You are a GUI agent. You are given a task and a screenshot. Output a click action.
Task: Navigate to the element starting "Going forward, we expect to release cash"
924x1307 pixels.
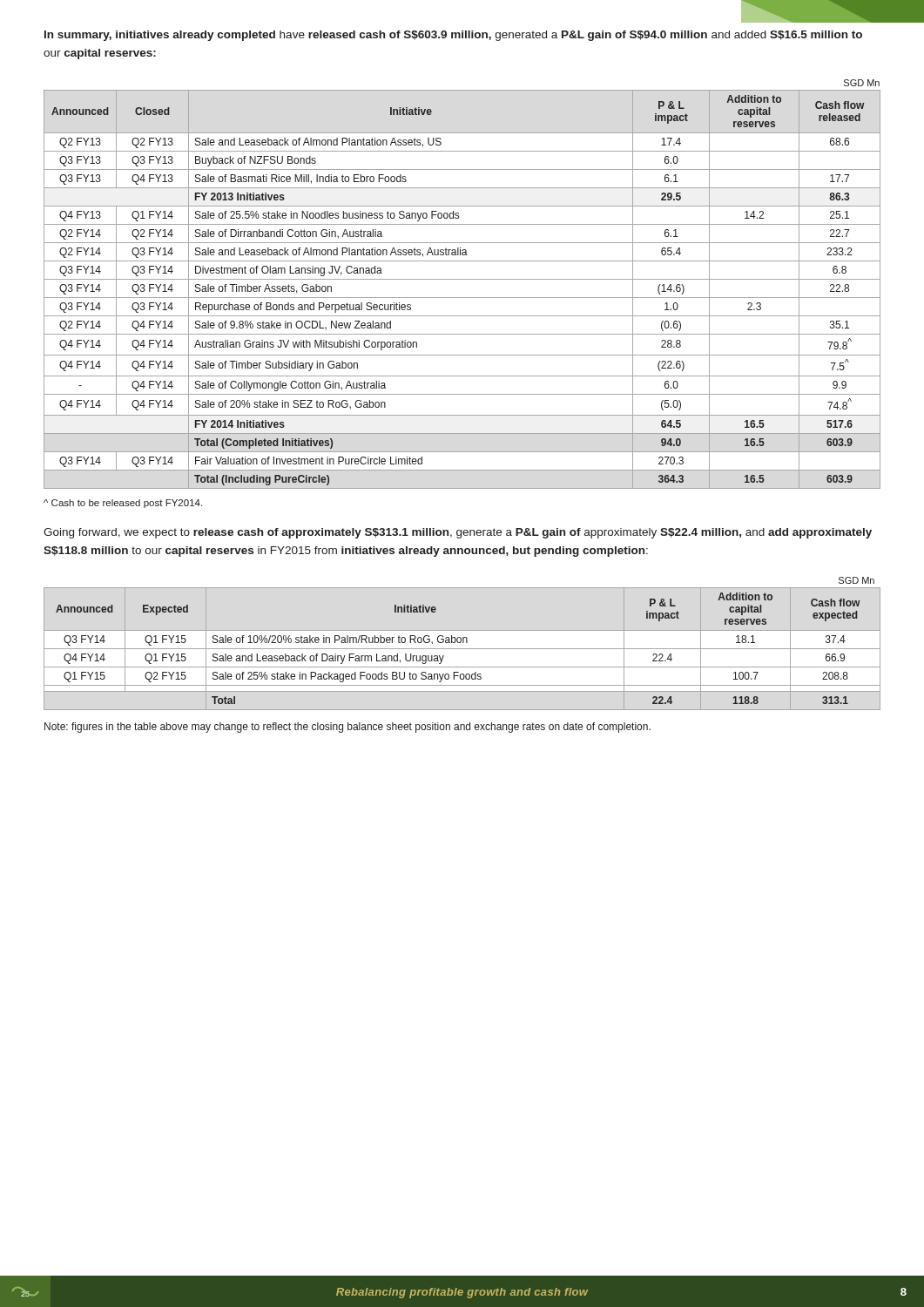click(x=458, y=541)
